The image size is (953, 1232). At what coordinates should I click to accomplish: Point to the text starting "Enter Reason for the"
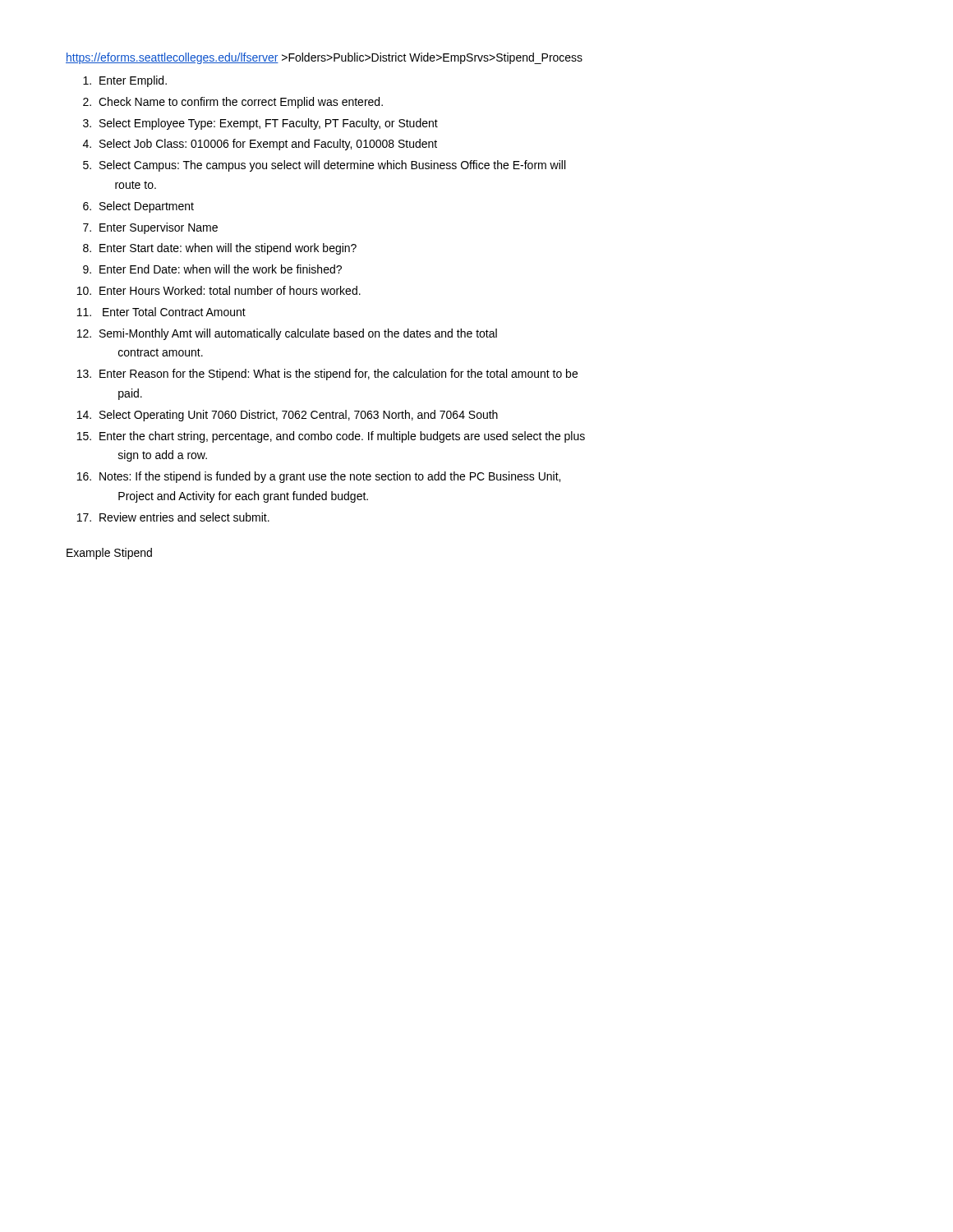491,384
